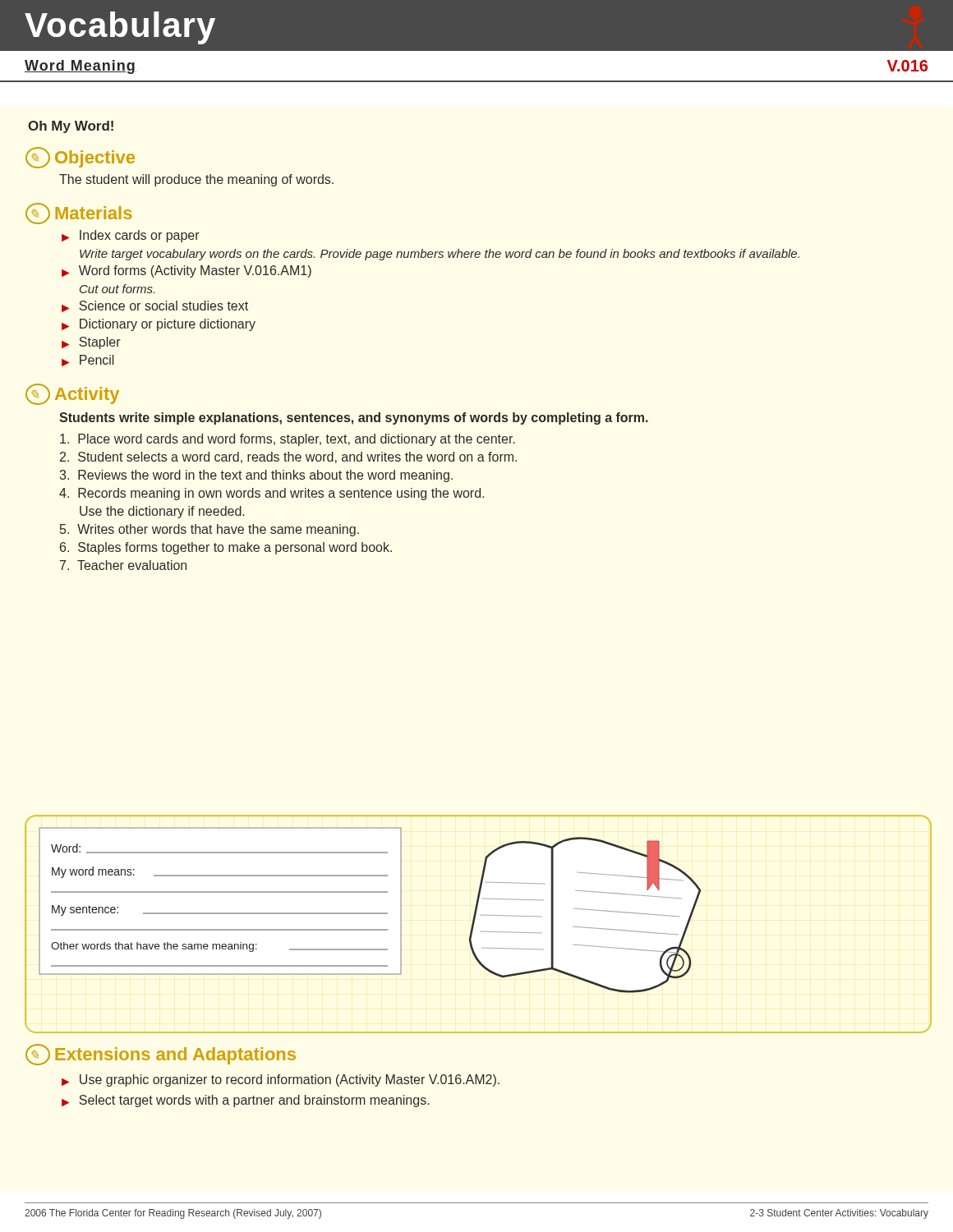Select the text block starting "► Science or social"
This screenshot has width=953, height=1232.
click(154, 307)
